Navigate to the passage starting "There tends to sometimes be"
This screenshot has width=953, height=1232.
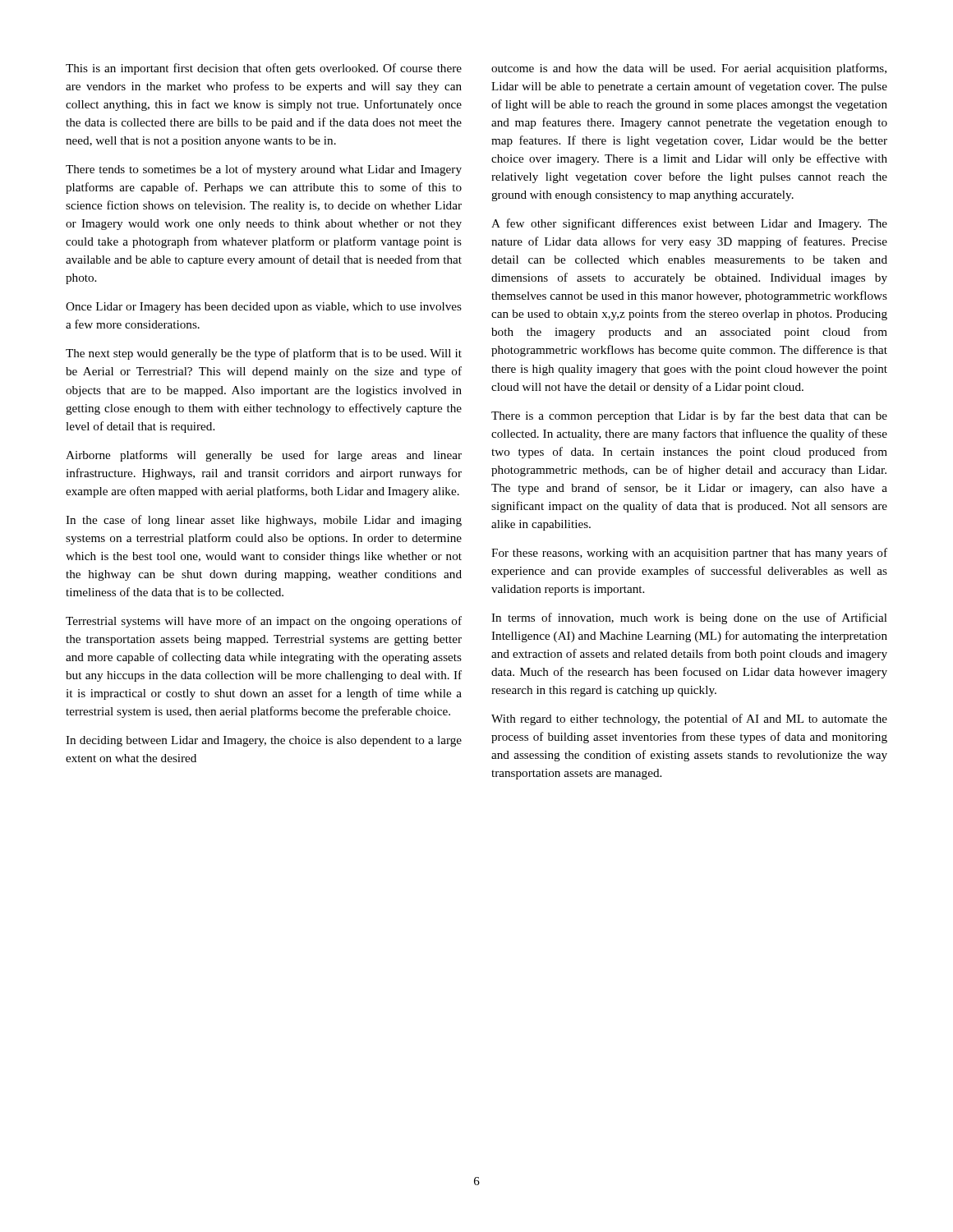(264, 224)
